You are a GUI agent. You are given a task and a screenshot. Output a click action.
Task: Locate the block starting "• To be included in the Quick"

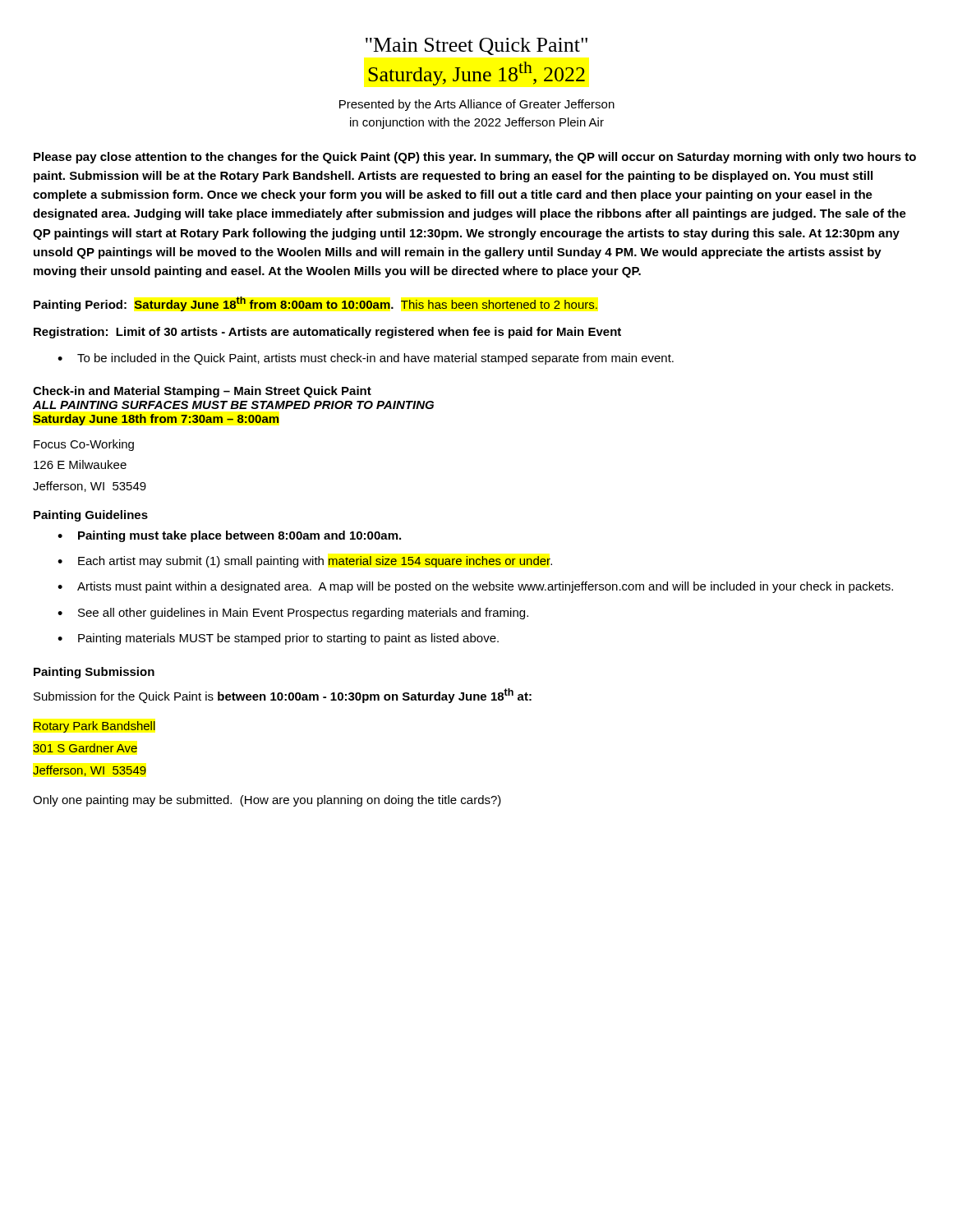click(366, 360)
